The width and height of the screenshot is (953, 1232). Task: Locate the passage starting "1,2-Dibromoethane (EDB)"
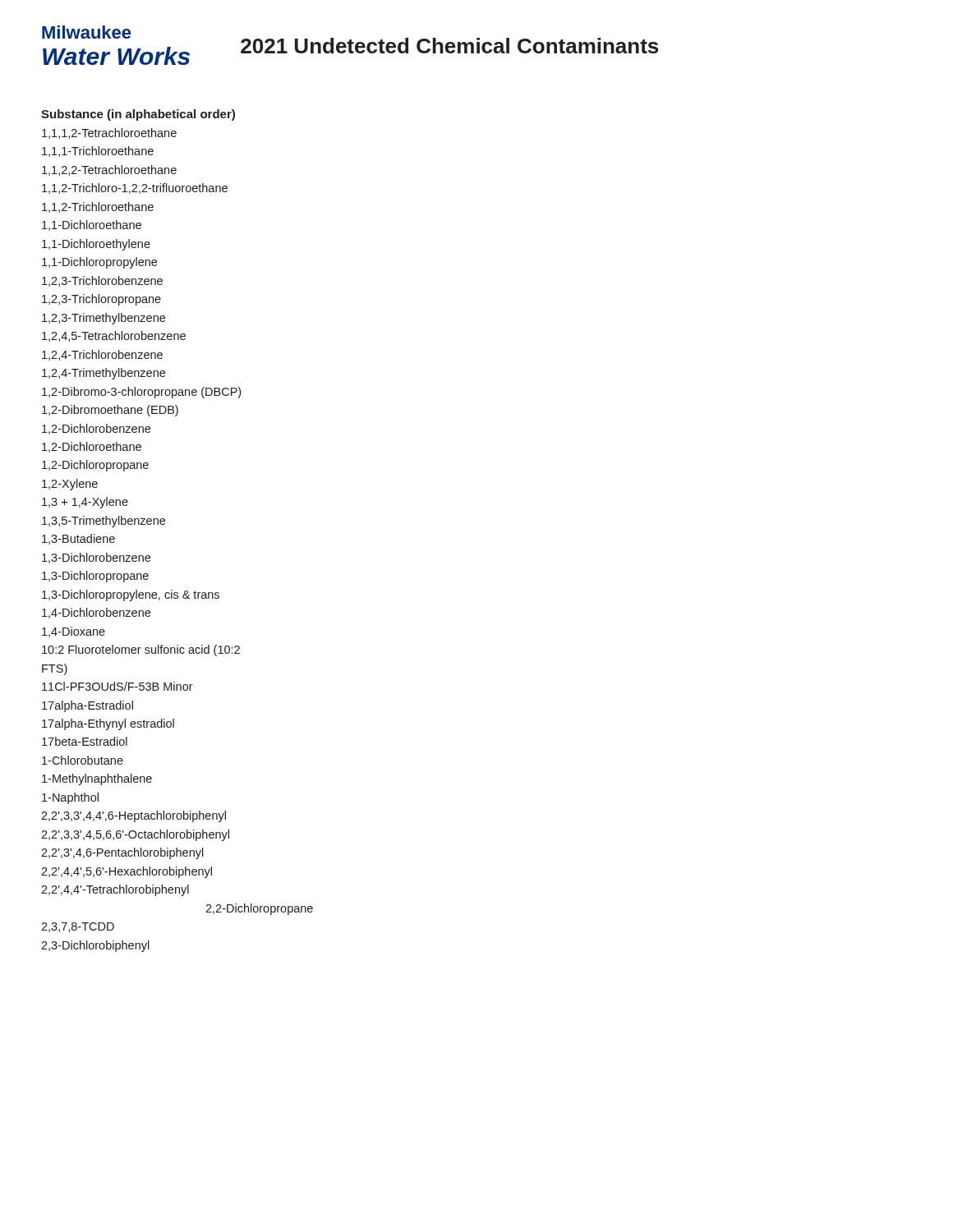(110, 410)
